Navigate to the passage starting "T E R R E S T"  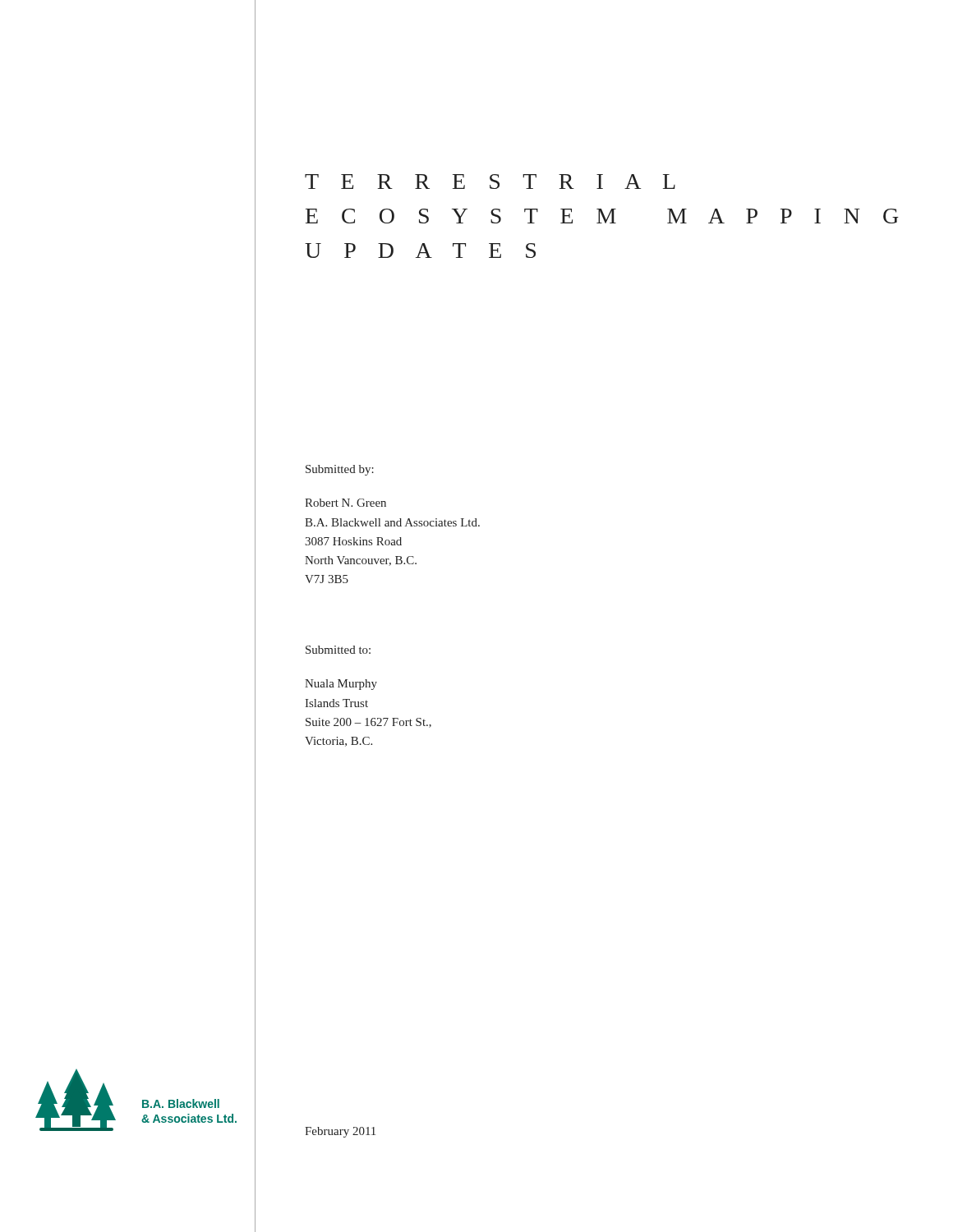pos(606,216)
